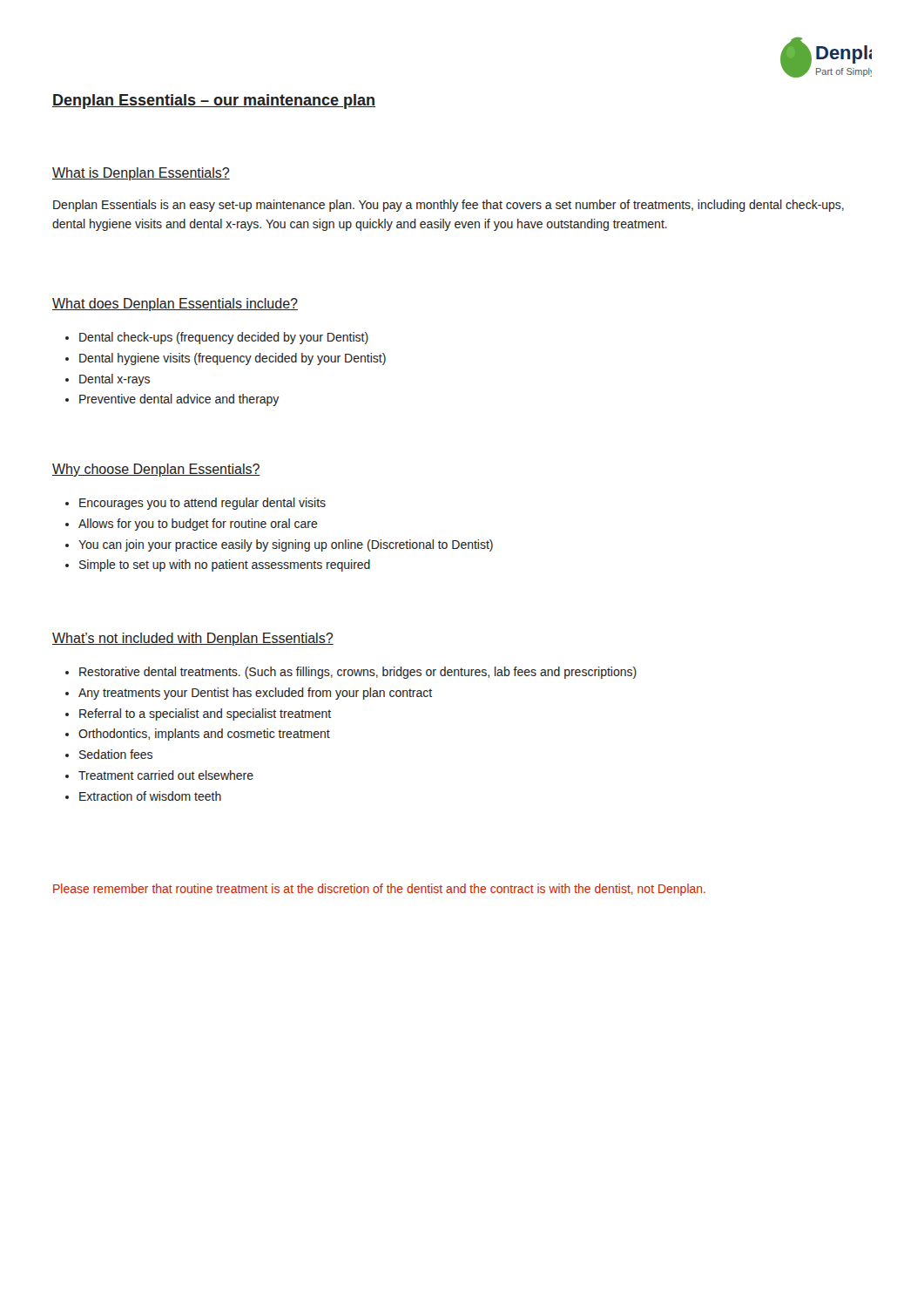This screenshot has width=924, height=1307.
Task: Locate the region starting "Restorative dental treatments. (Such as fillings, crowns, bridges"
Action: click(x=358, y=672)
